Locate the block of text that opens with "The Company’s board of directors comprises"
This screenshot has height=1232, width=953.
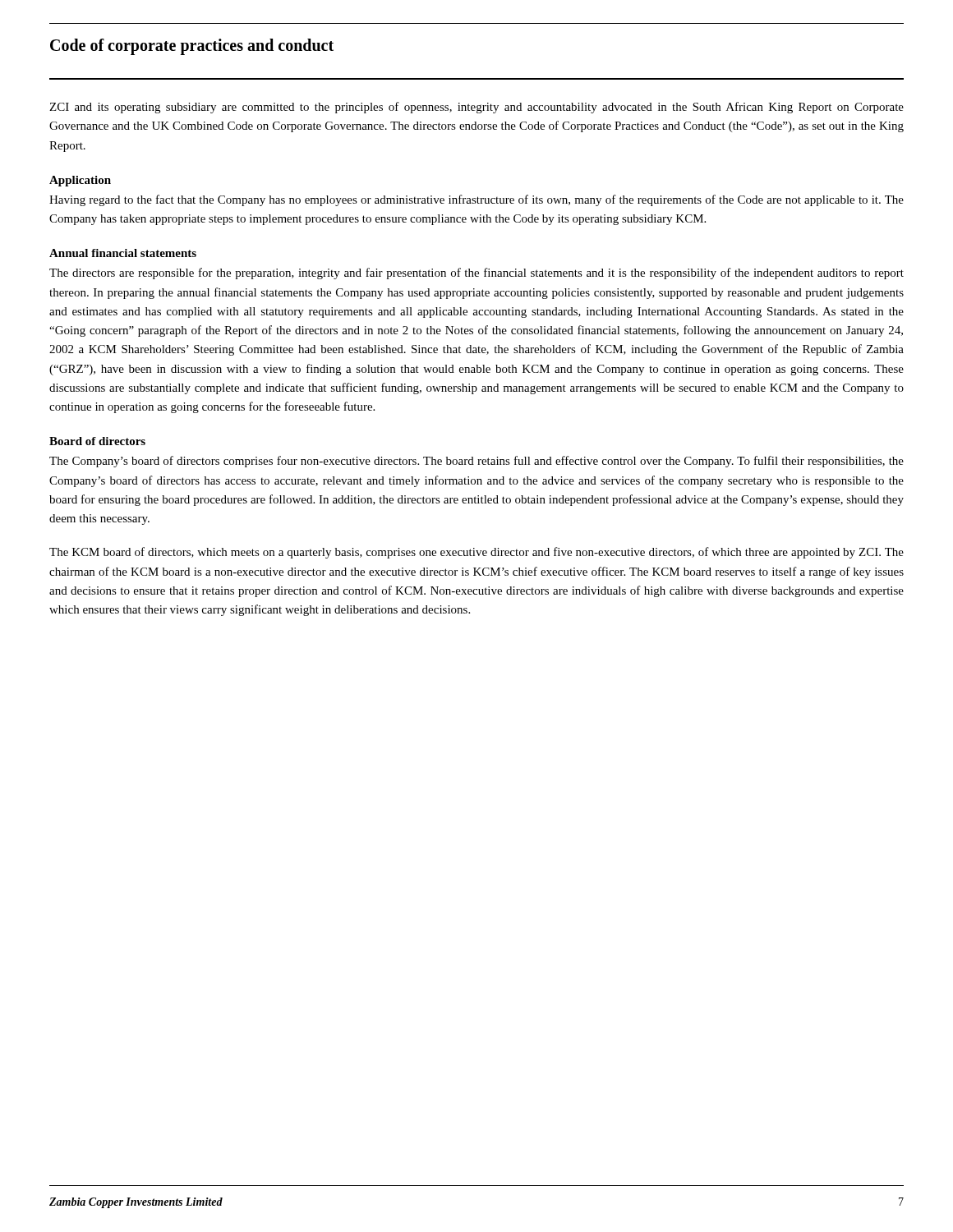coord(476,490)
